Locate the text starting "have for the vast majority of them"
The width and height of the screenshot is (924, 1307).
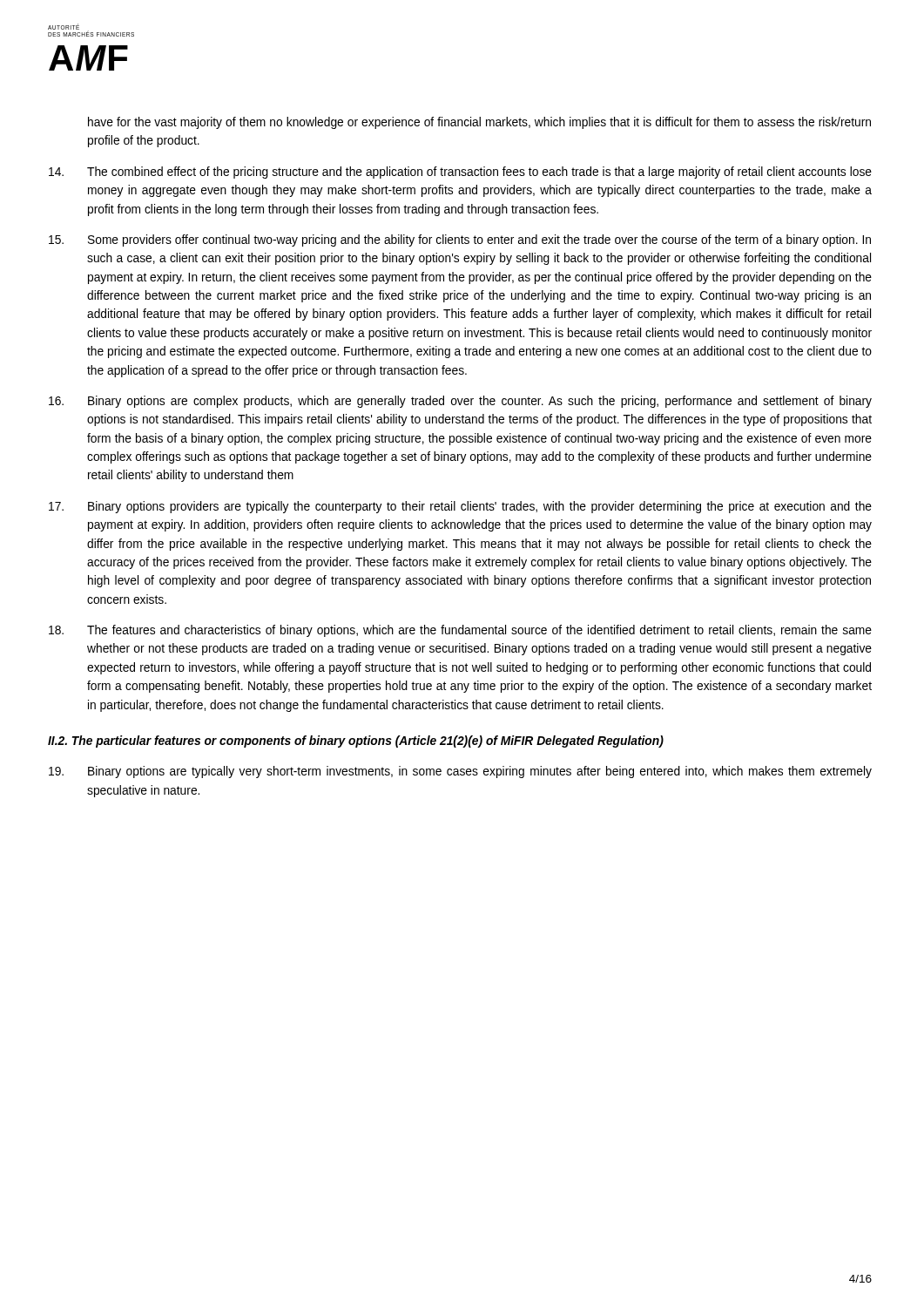tap(479, 132)
